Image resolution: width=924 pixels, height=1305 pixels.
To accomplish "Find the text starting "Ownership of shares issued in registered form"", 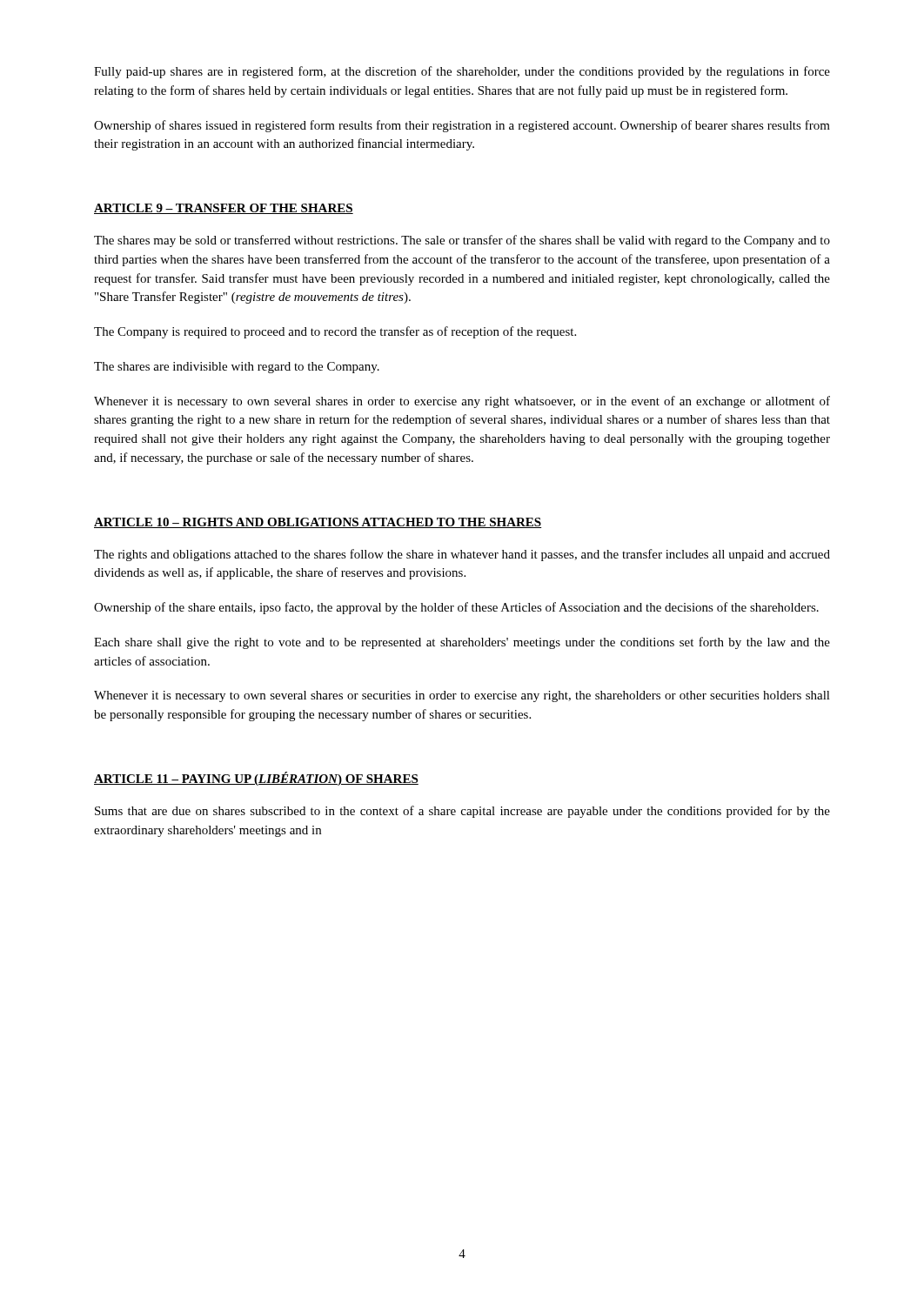I will (462, 134).
